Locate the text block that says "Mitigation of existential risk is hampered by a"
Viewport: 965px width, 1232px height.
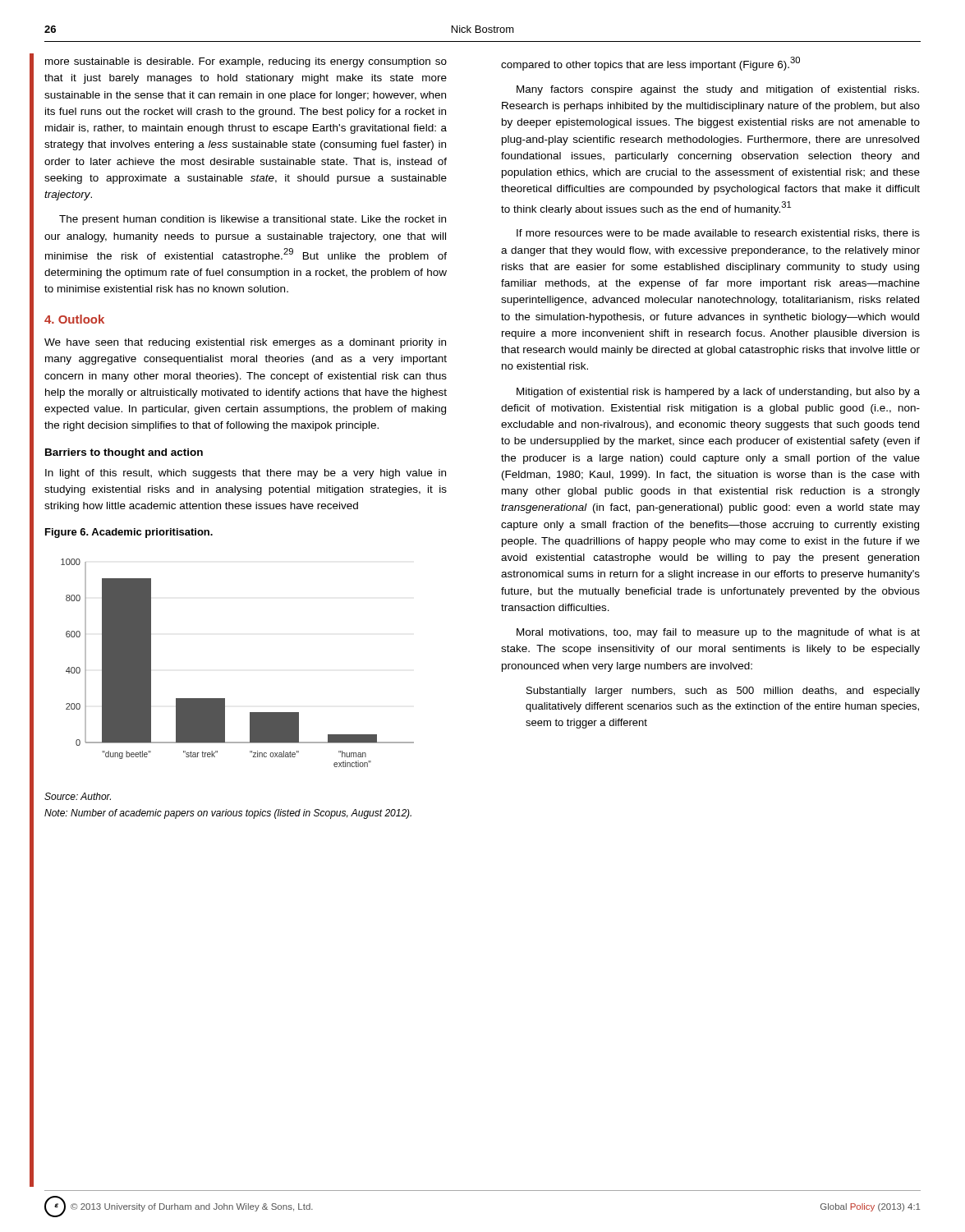[710, 500]
